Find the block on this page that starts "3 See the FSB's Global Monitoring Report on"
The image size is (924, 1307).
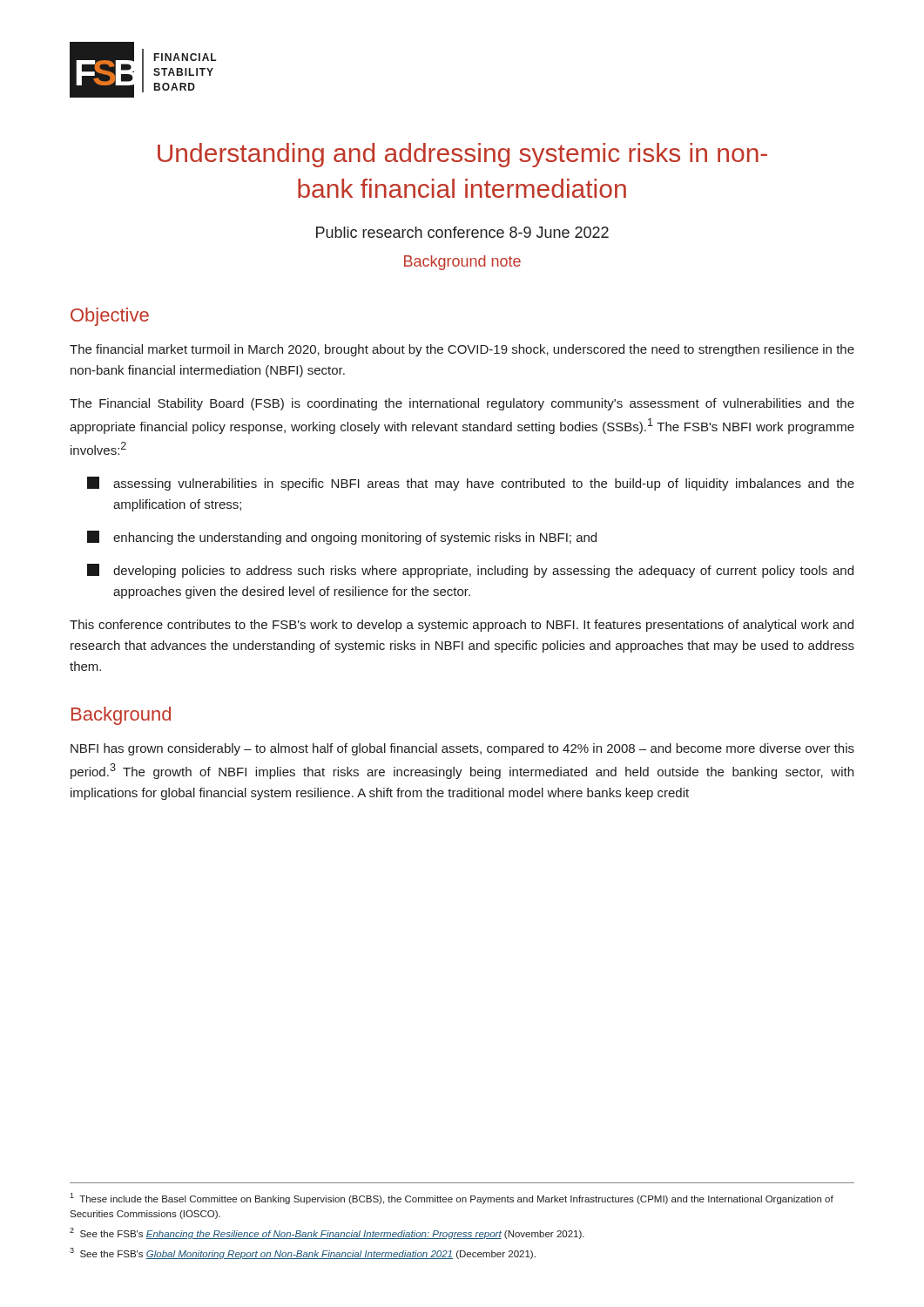click(303, 1252)
